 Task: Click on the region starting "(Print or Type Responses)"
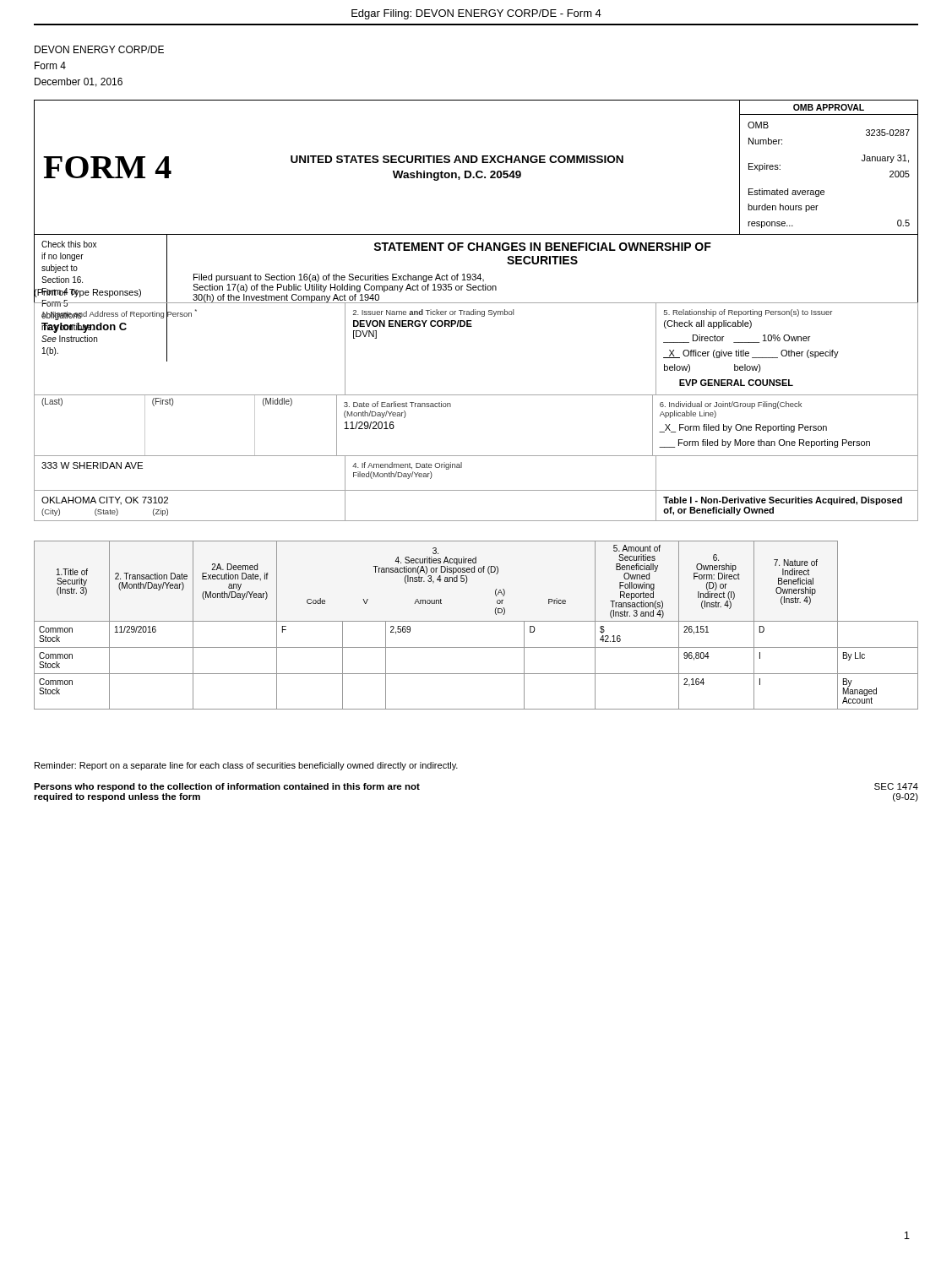[88, 292]
